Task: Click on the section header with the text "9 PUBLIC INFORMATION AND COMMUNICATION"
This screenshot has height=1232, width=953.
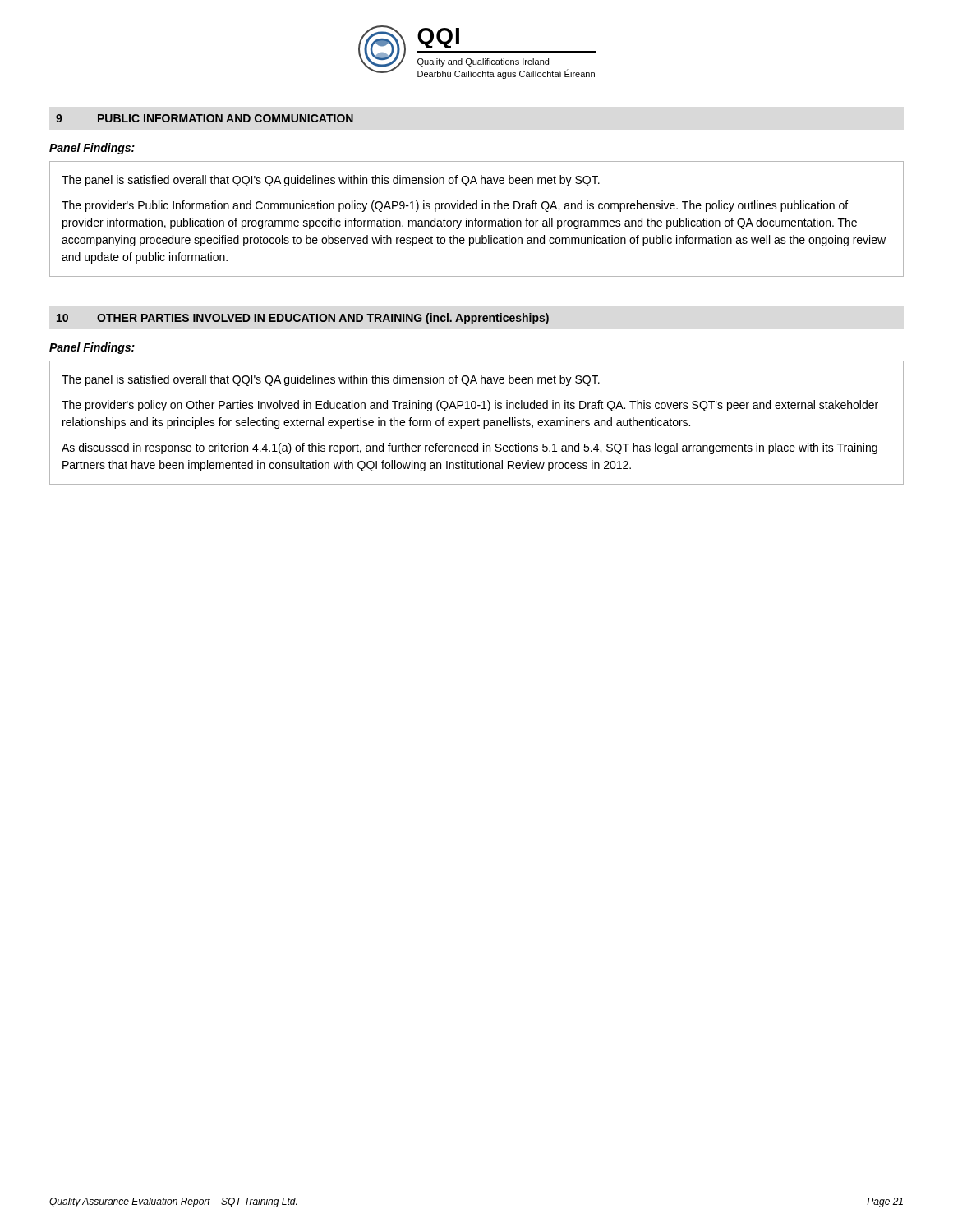Action: point(205,118)
